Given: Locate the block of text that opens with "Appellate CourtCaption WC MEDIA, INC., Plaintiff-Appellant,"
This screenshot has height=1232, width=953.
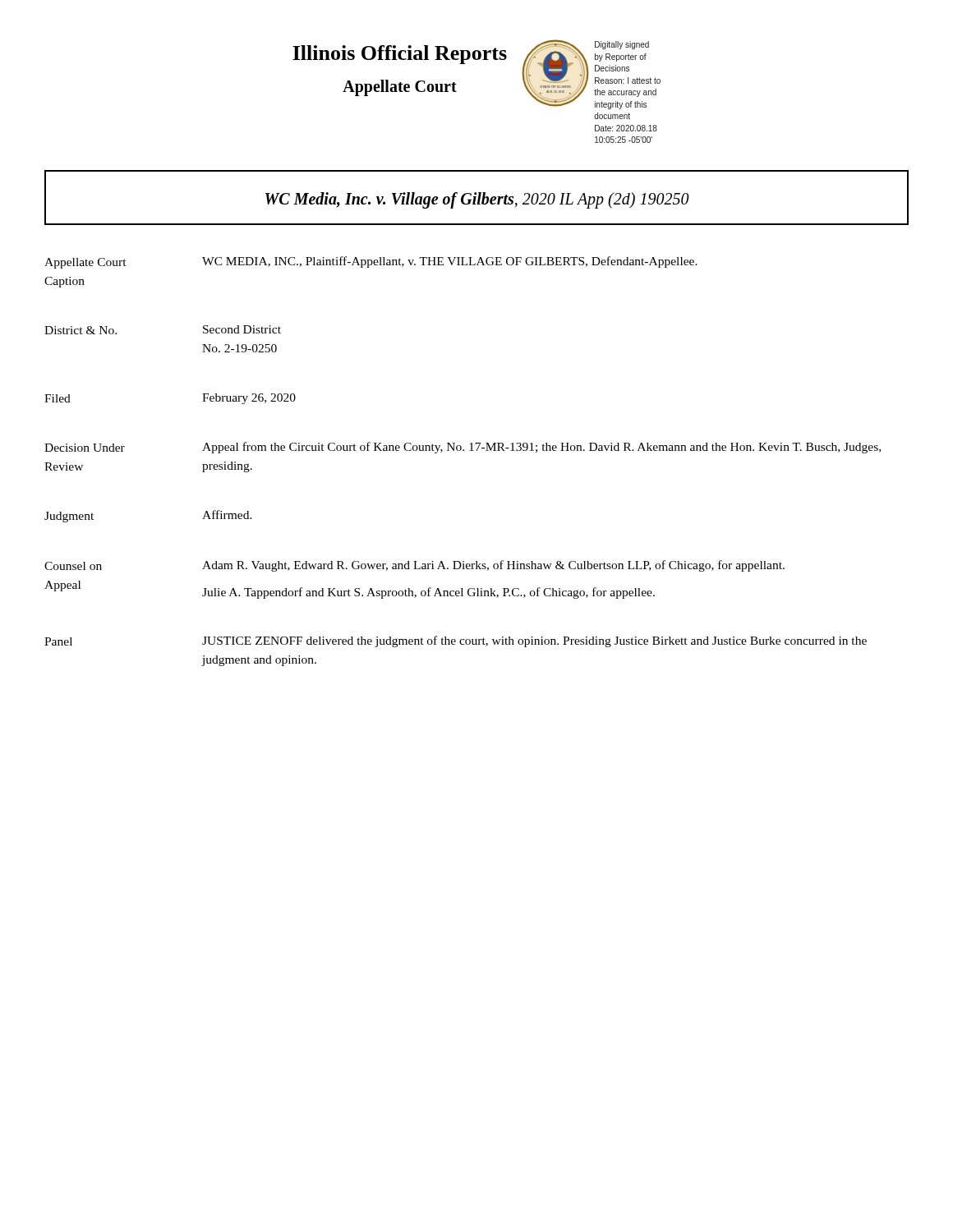Looking at the screenshot, I should (x=476, y=270).
